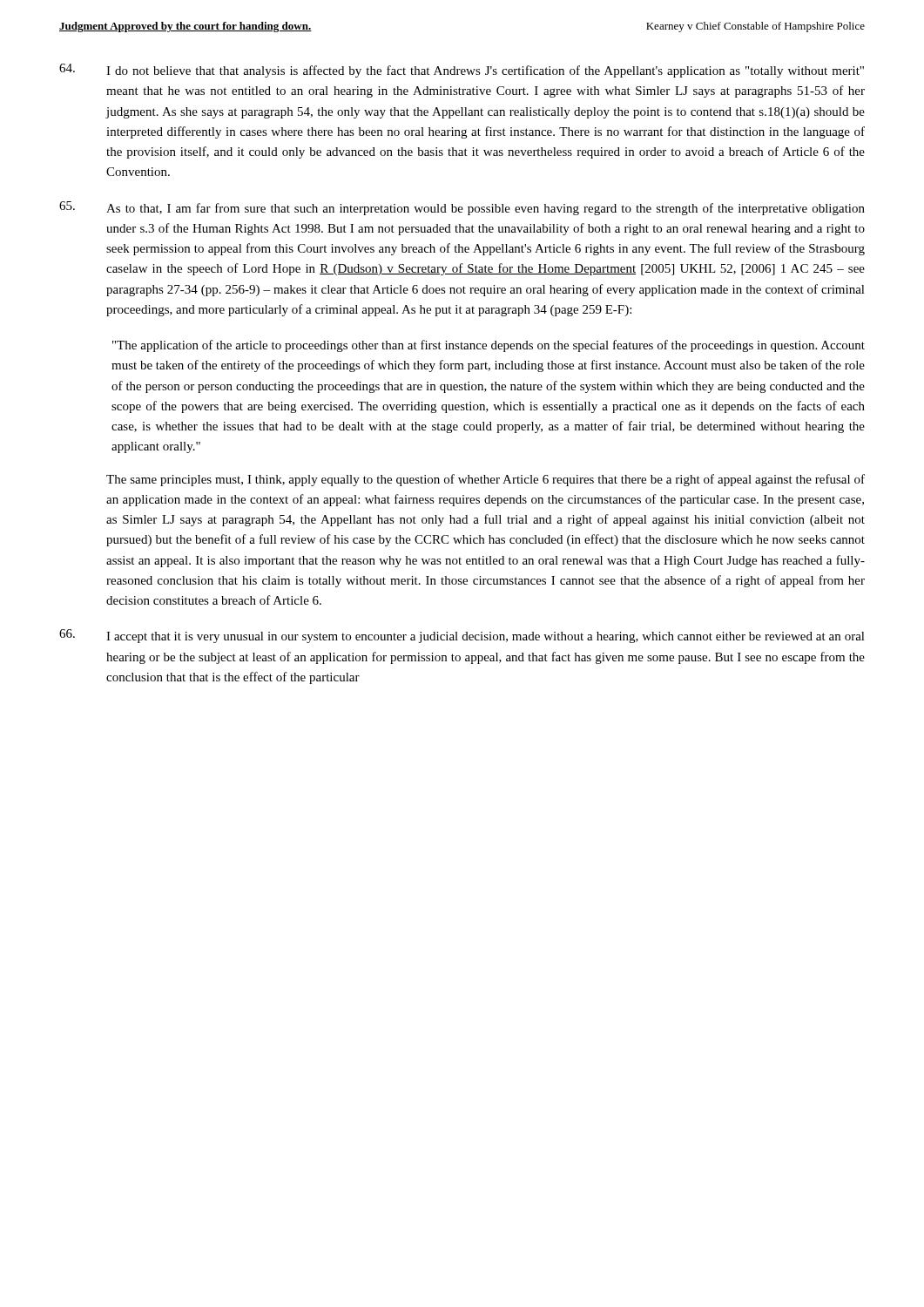The image size is (924, 1307).
Task: Locate the region starting ""The application of the article to proceedings other"
Action: click(488, 396)
